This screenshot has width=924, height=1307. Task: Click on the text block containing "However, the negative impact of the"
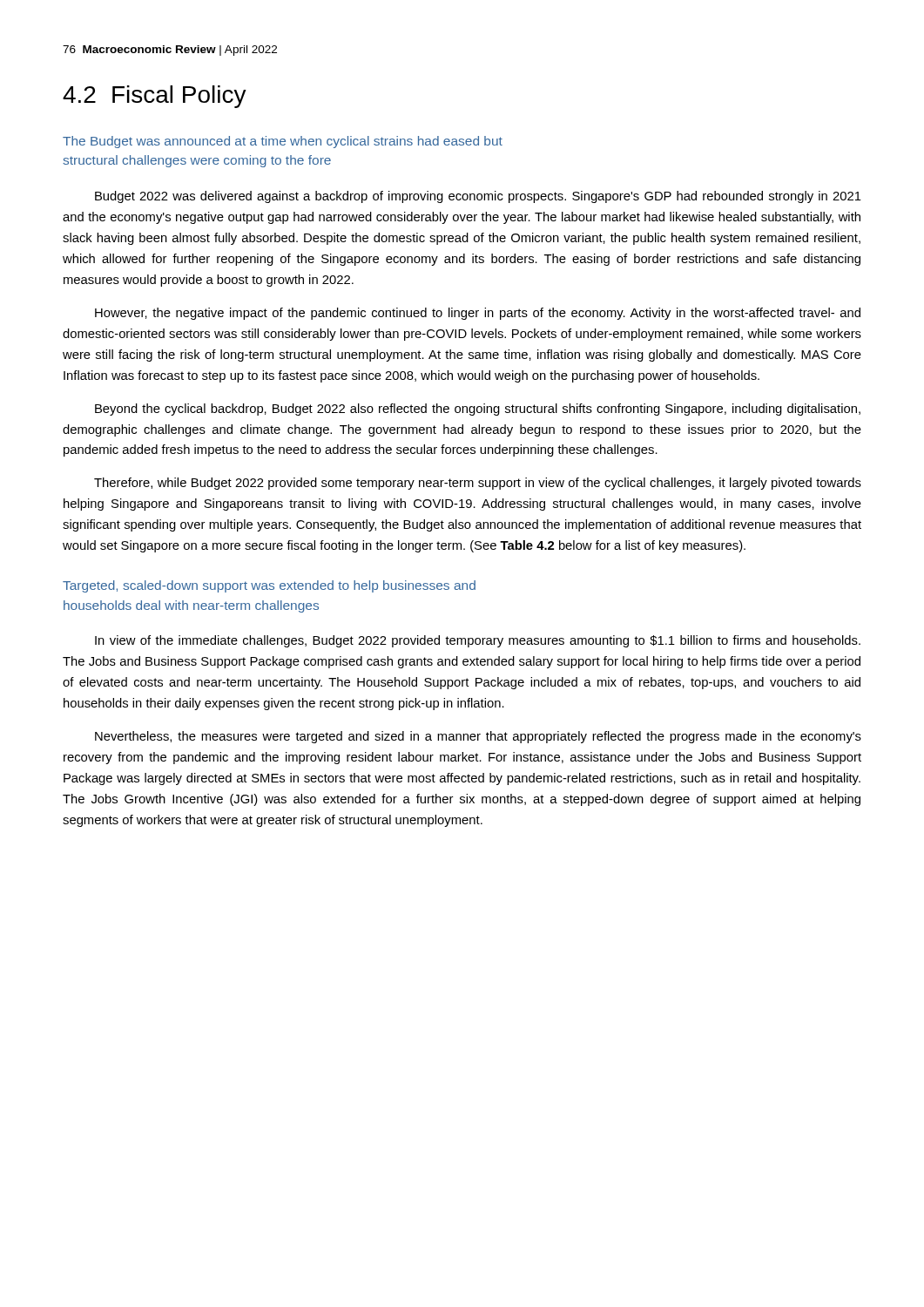pyautogui.click(x=462, y=345)
